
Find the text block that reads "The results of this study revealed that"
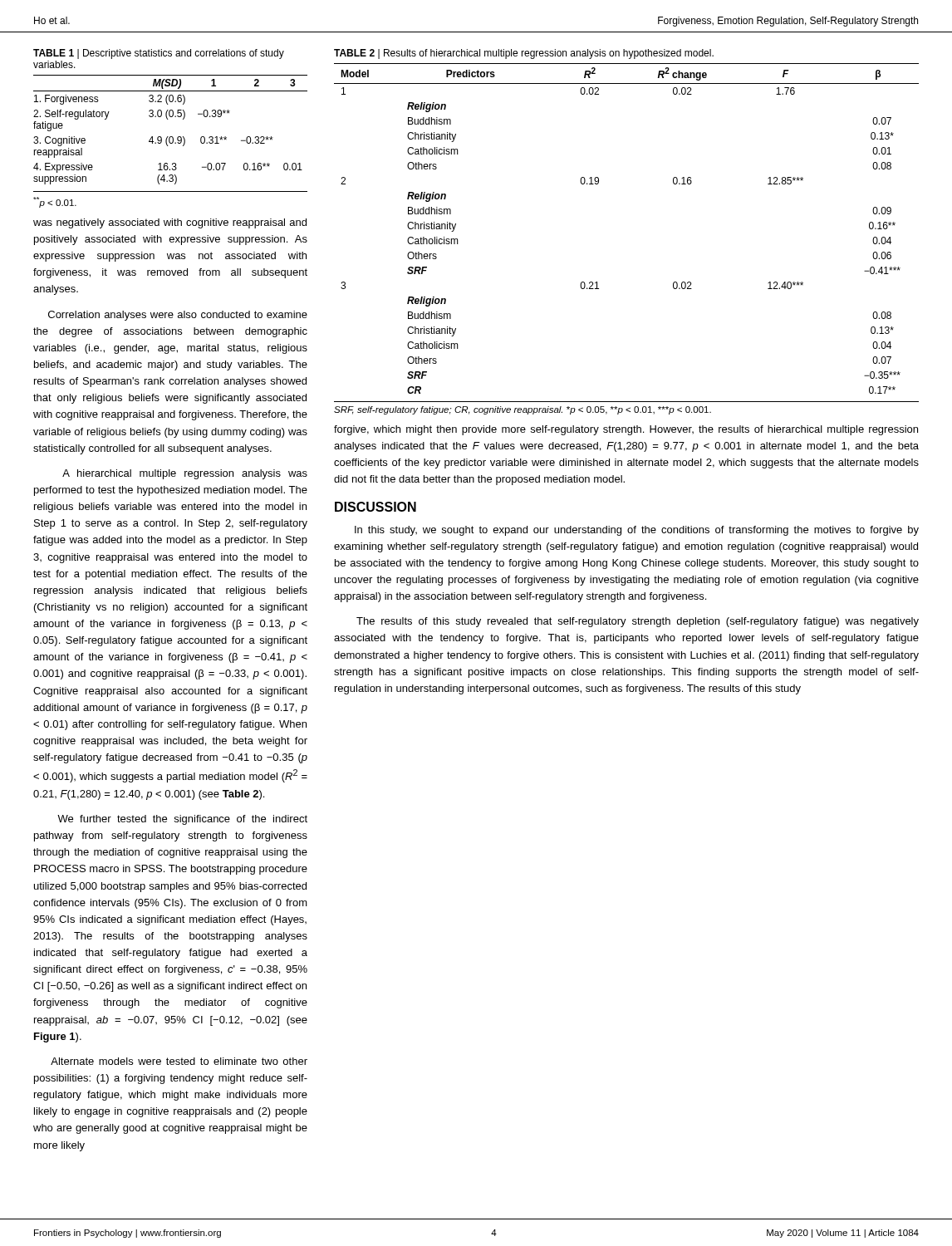tap(626, 655)
